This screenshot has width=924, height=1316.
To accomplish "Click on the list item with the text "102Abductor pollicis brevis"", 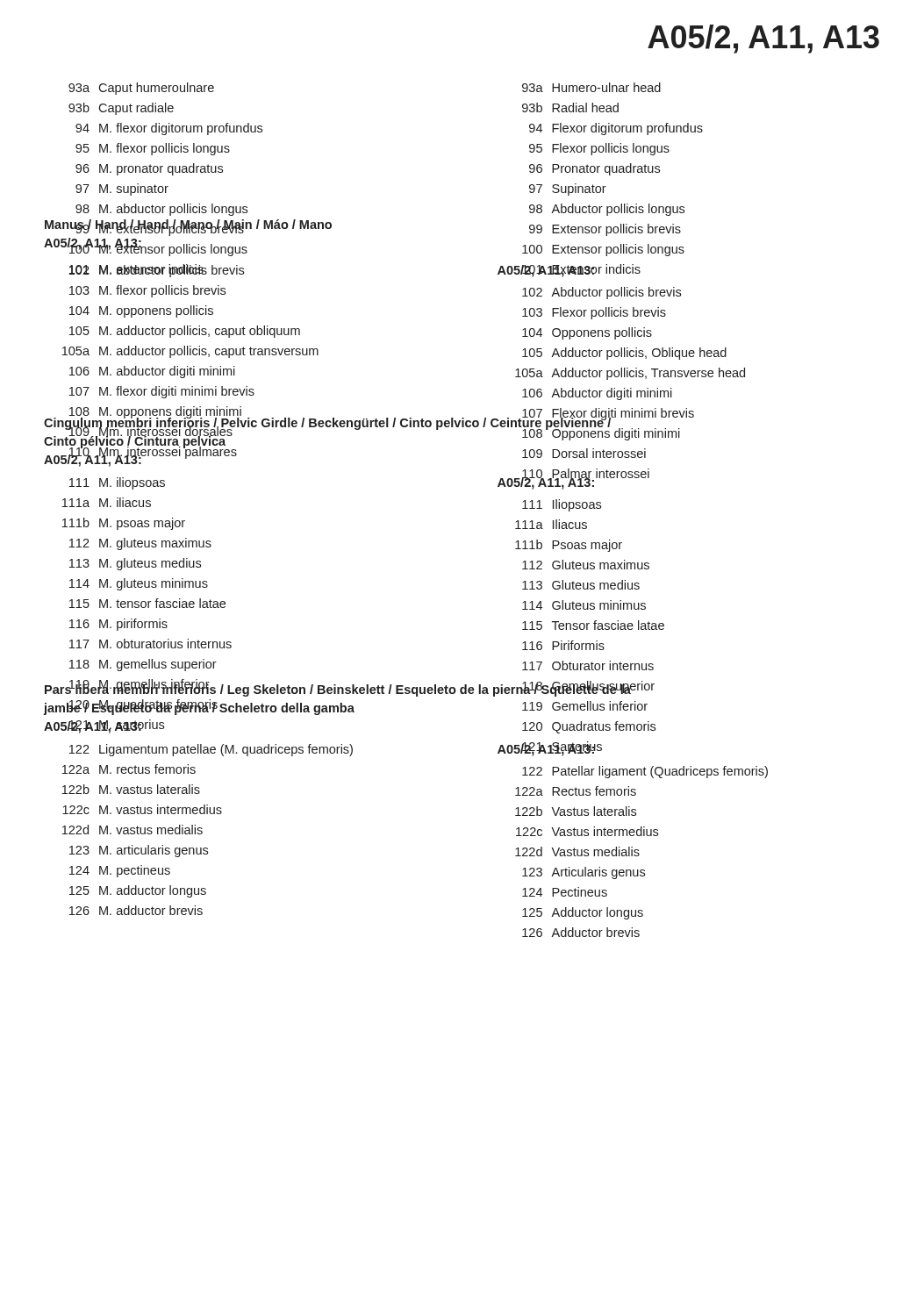I will (589, 293).
